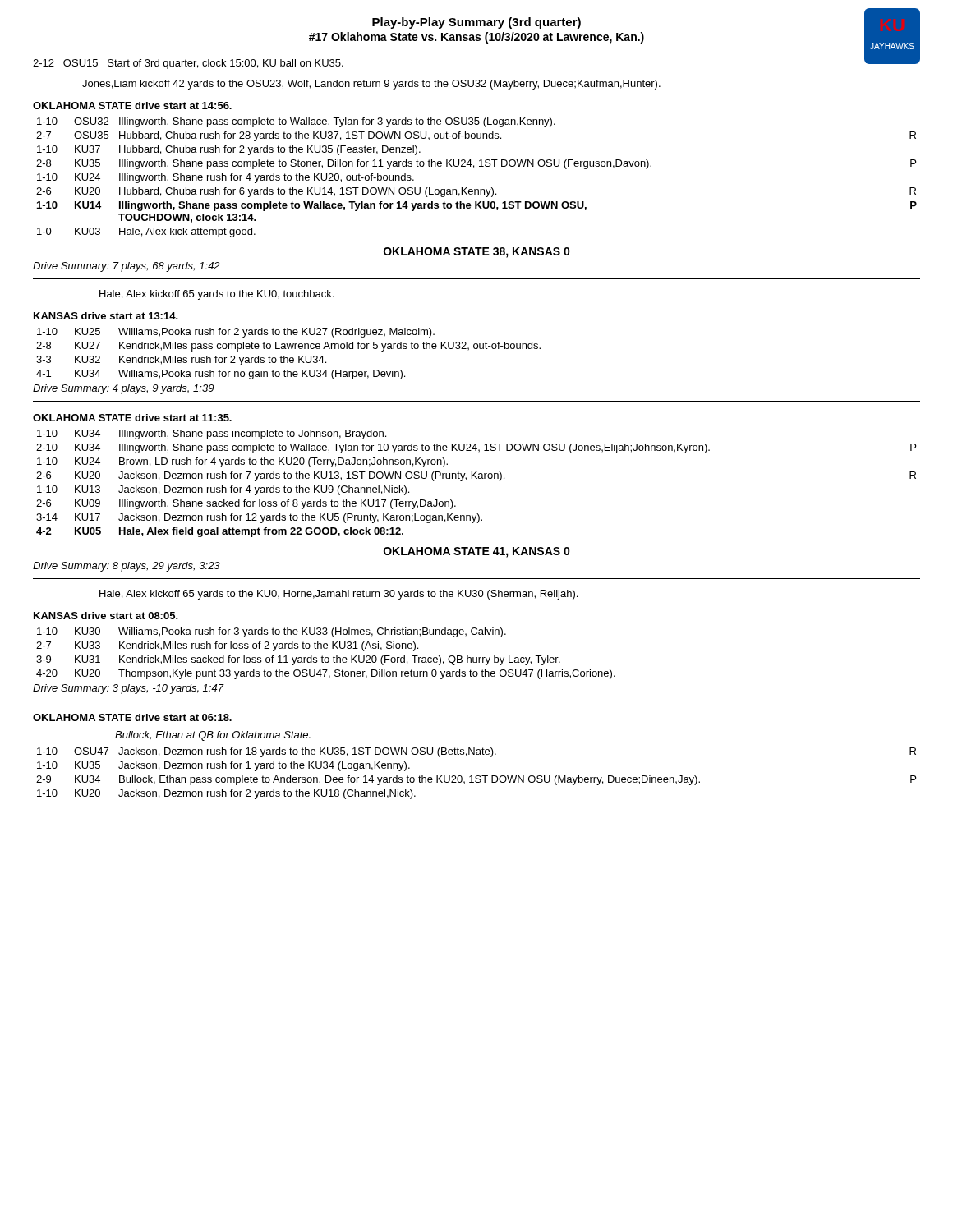
Task: Find the title on this page that starts "OKLAHOMA STATE 38,"
Action: point(476,251)
